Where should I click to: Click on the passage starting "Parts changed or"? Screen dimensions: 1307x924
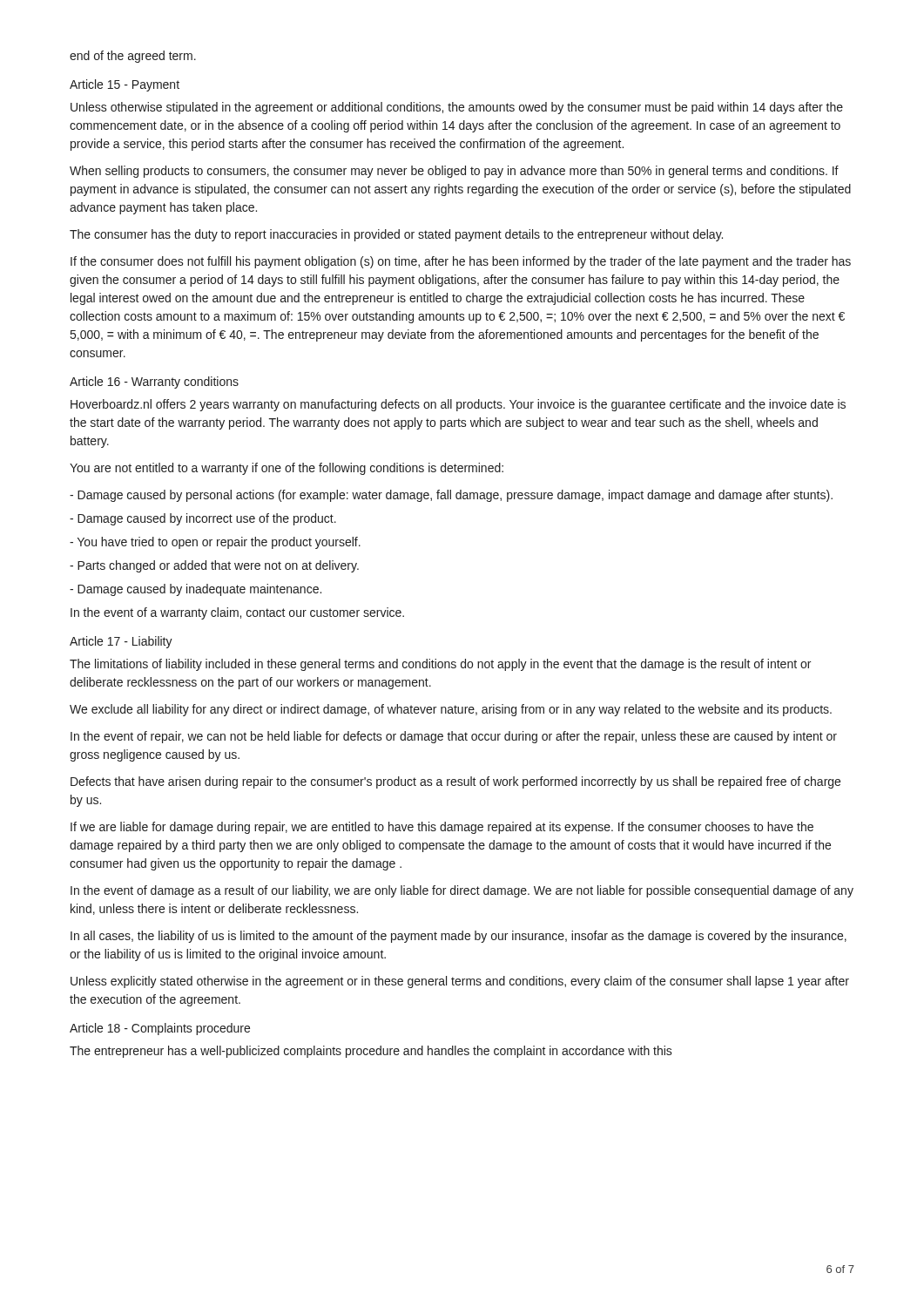click(215, 565)
